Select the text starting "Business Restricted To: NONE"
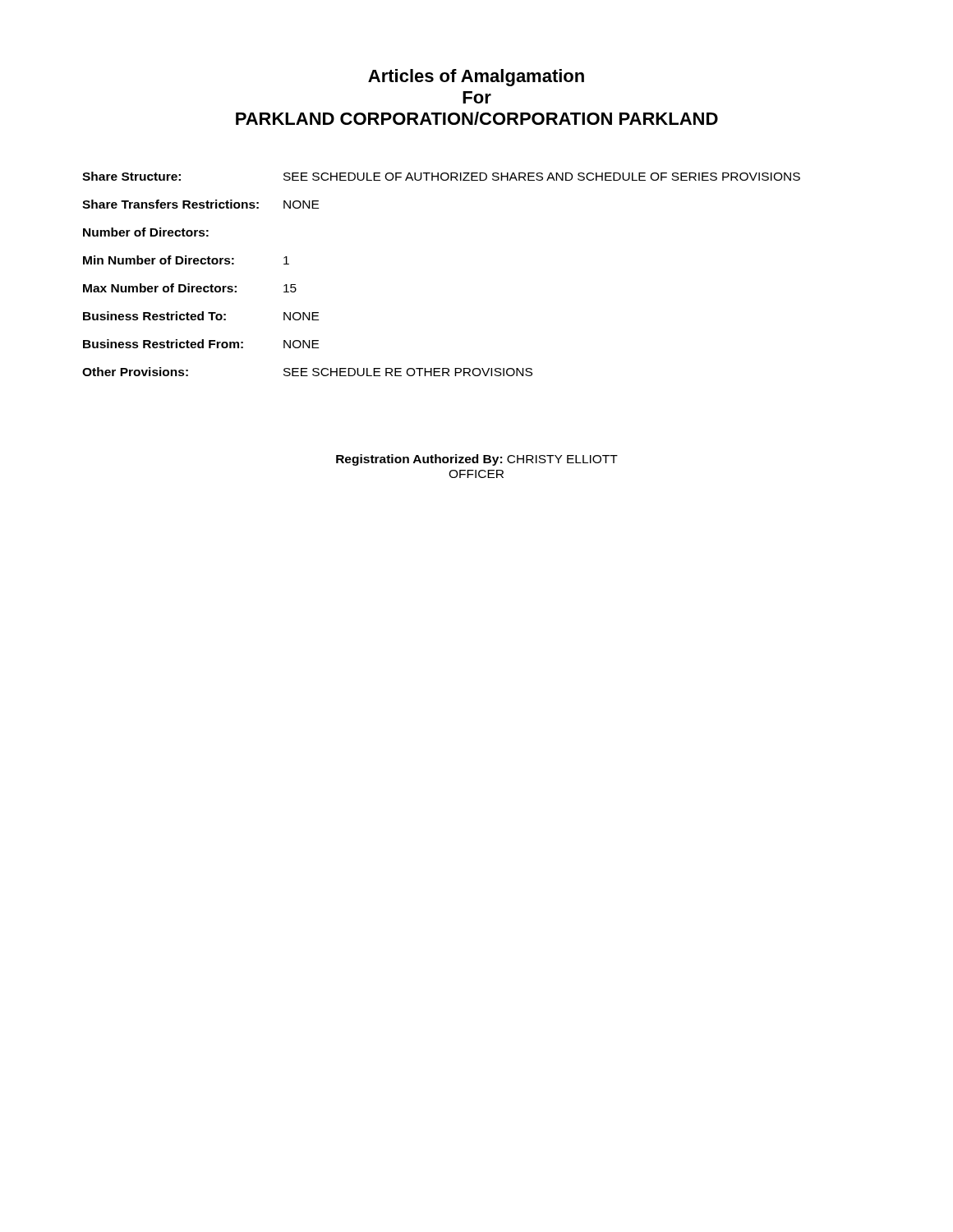Screen dimensions: 1232x953 pyautogui.click(x=201, y=316)
